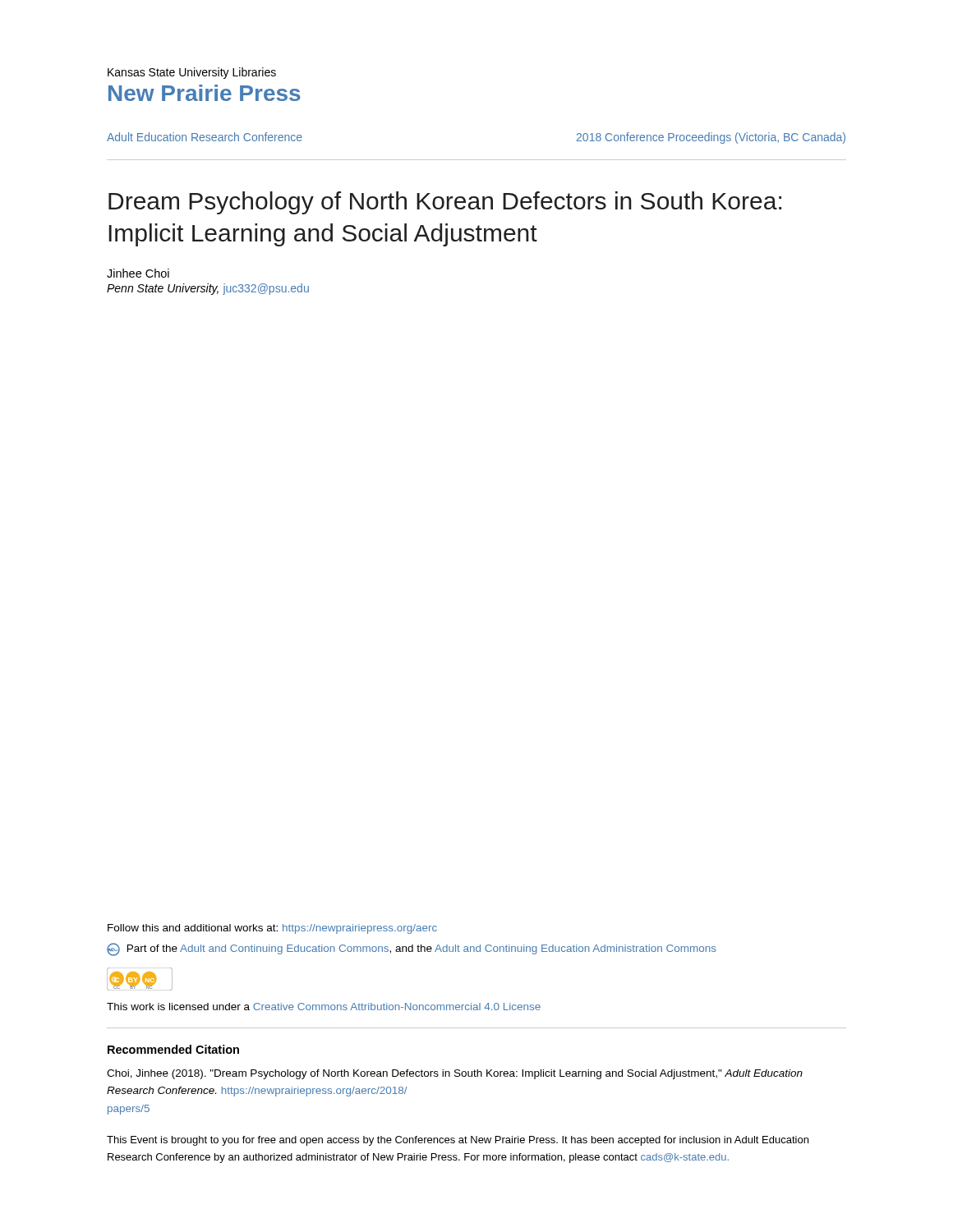
Task: Locate the section header that reads "Recommended Citation"
Action: (x=173, y=1049)
